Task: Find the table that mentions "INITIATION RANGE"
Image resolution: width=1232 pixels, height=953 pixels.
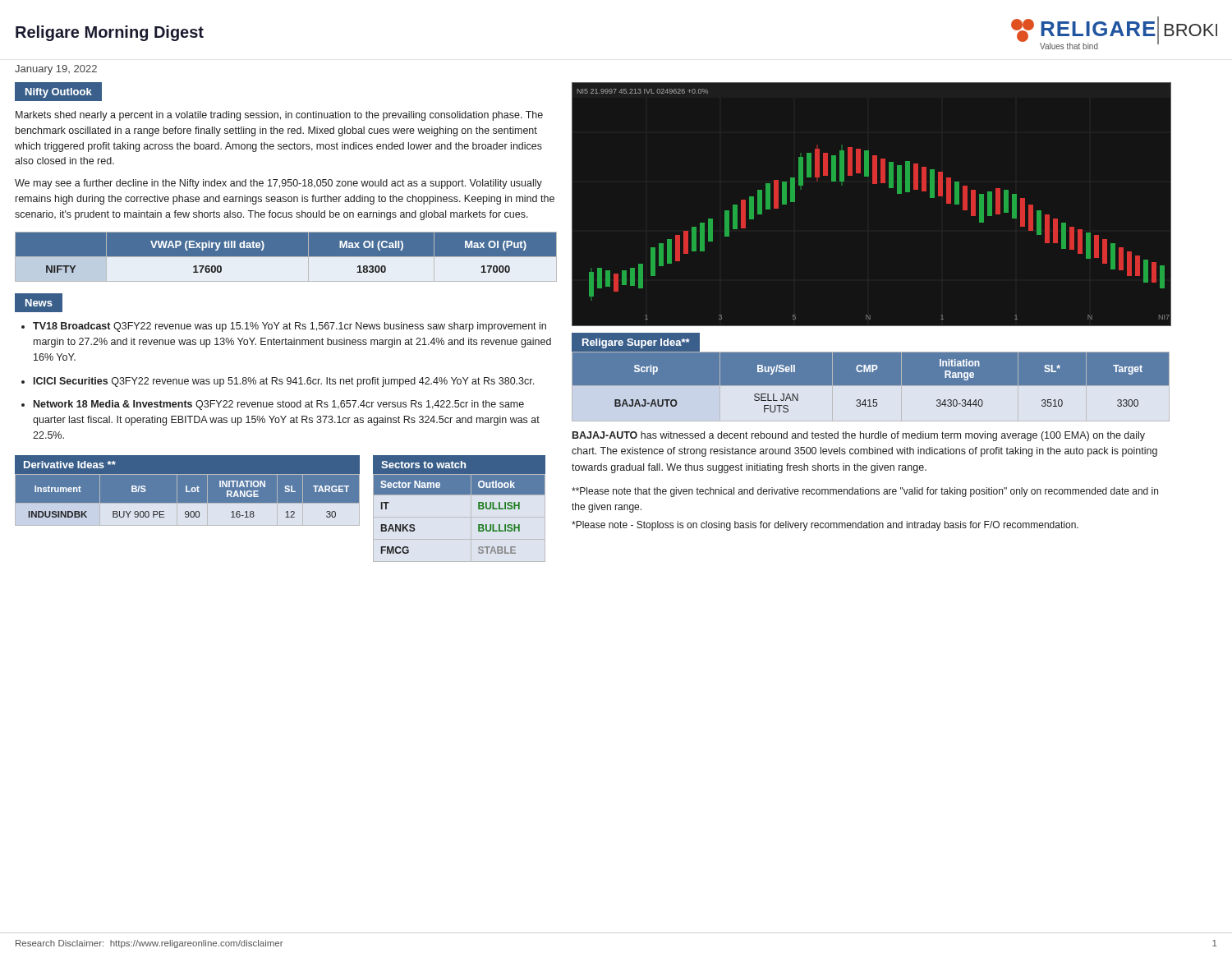Action: (x=187, y=508)
